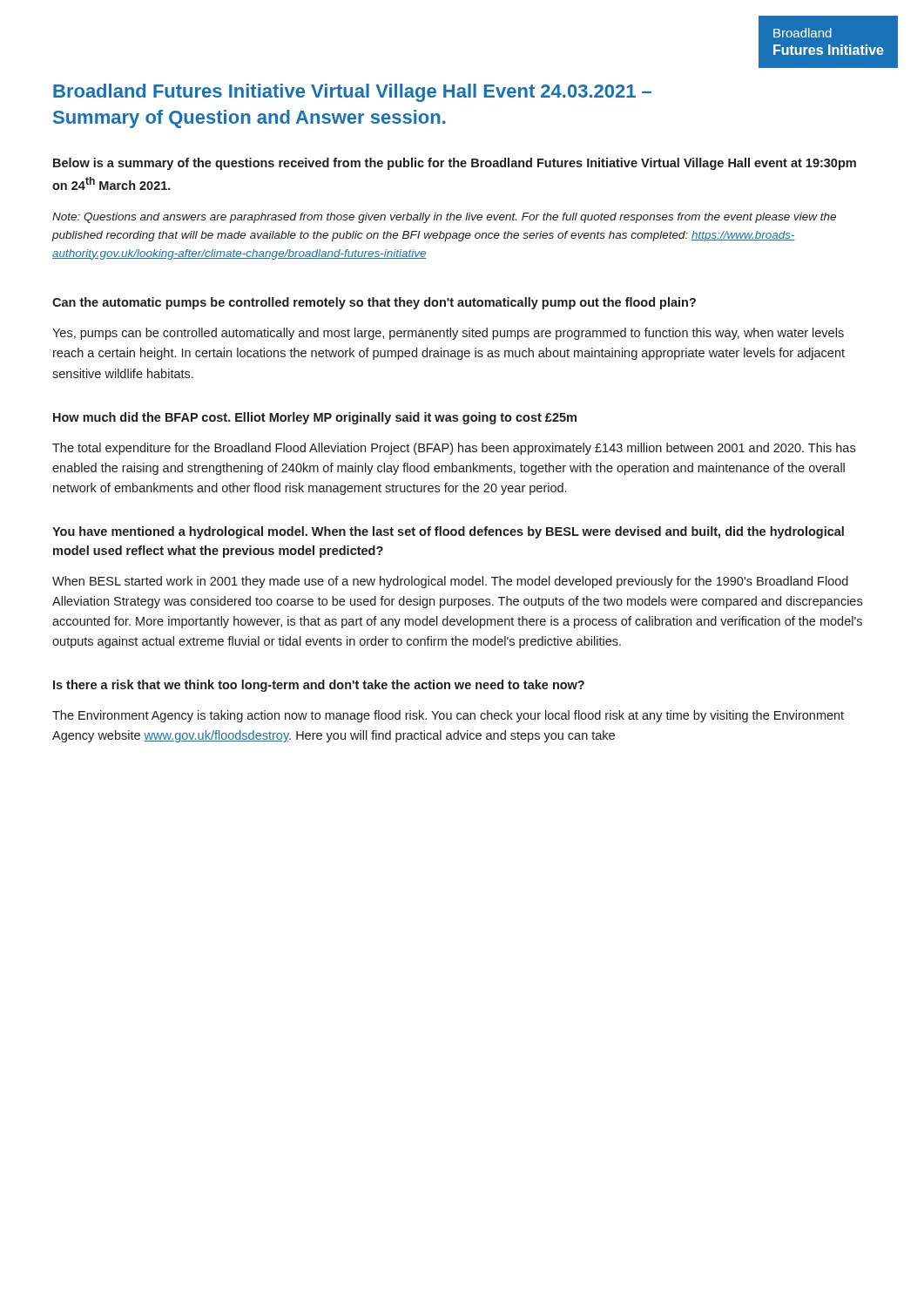Point to the text starting "Can the automatic pumps be controlled remotely"
Screen dimensions: 1307x924
click(x=374, y=303)
